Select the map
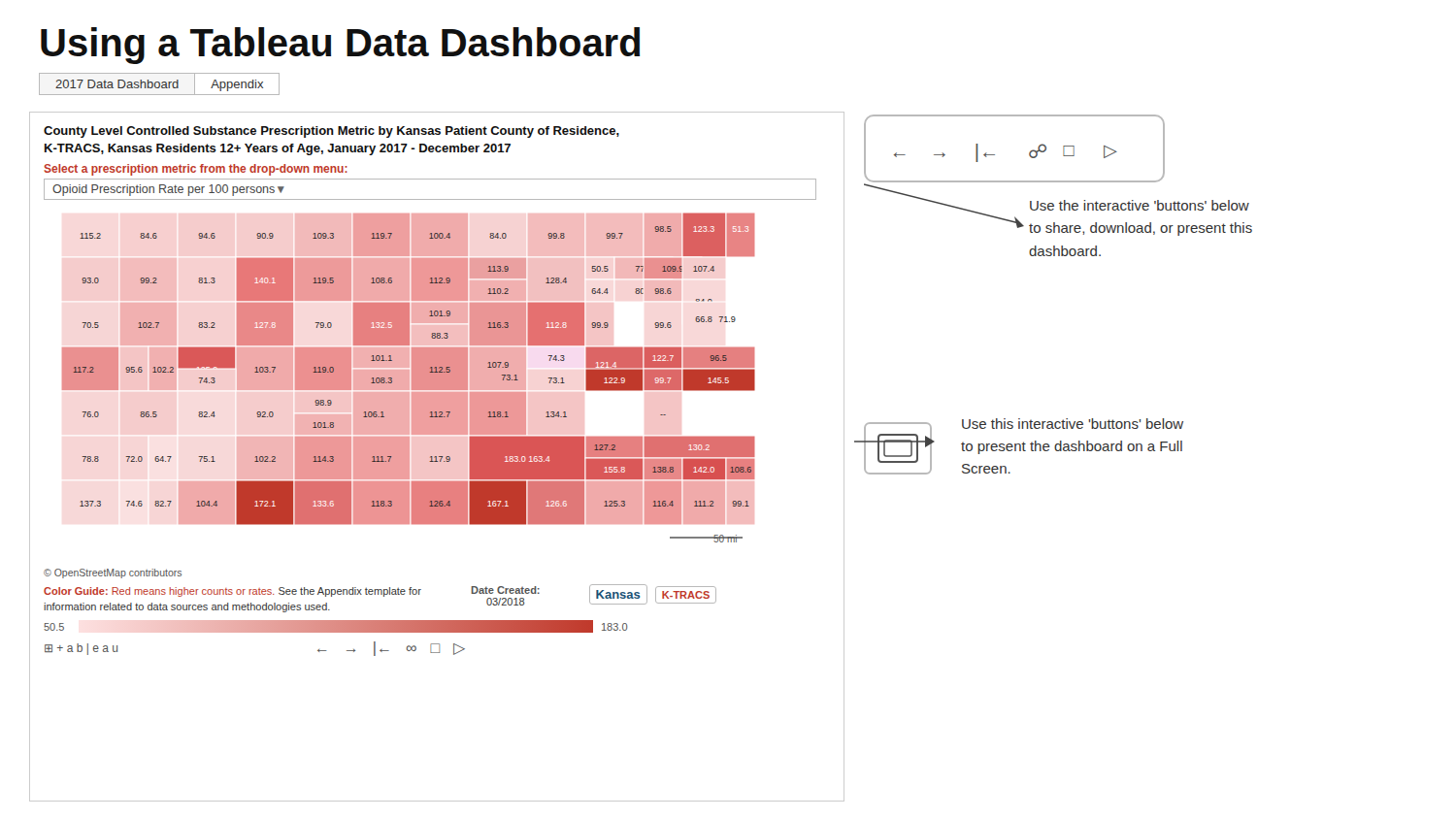 pyautogui.click(x=400, y=387)
